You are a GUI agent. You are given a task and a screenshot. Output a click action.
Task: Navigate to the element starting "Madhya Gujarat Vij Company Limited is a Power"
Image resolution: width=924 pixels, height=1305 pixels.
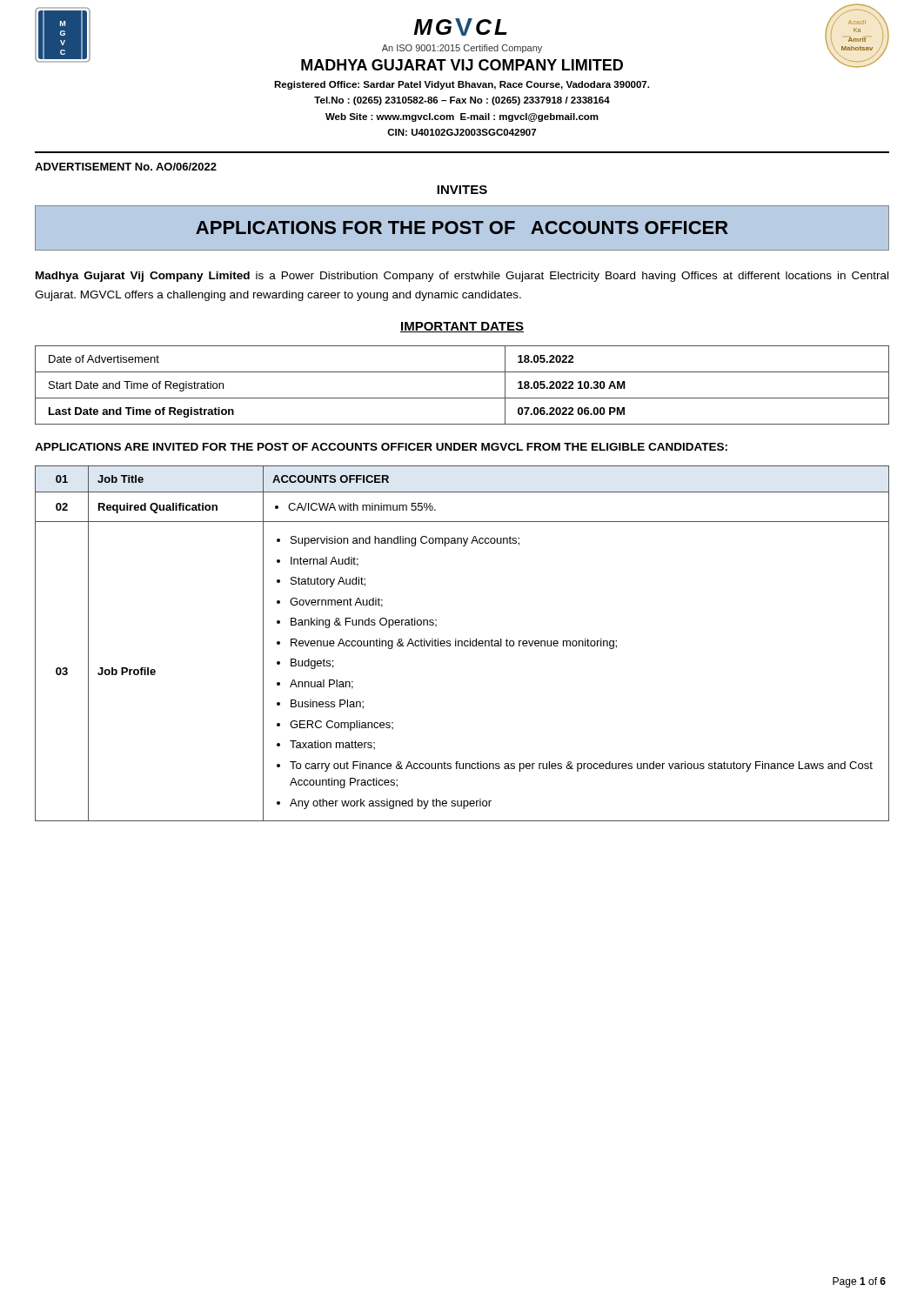(462, 285)
